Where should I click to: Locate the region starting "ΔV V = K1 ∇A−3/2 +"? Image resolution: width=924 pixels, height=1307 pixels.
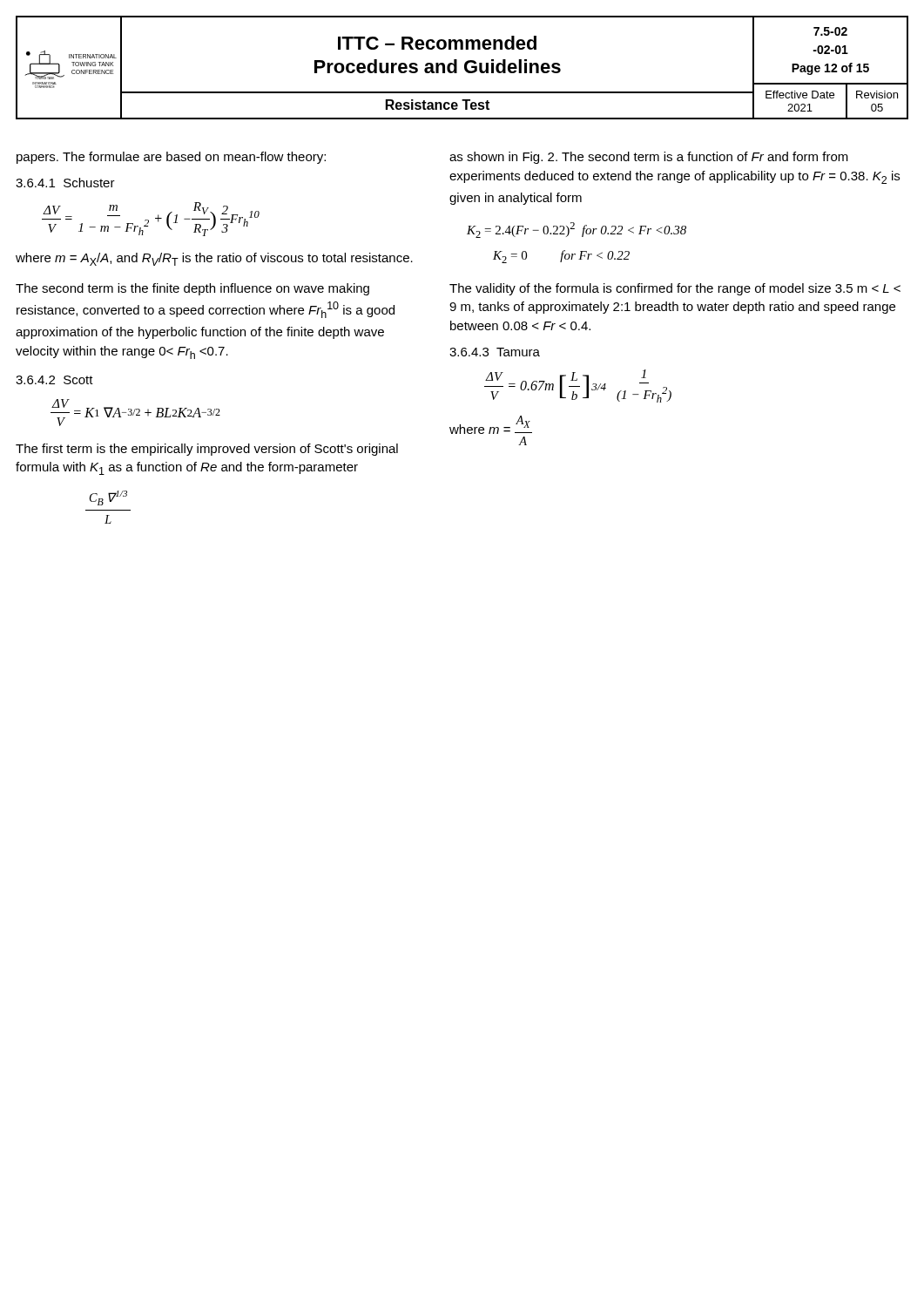[x=135, y=413]
